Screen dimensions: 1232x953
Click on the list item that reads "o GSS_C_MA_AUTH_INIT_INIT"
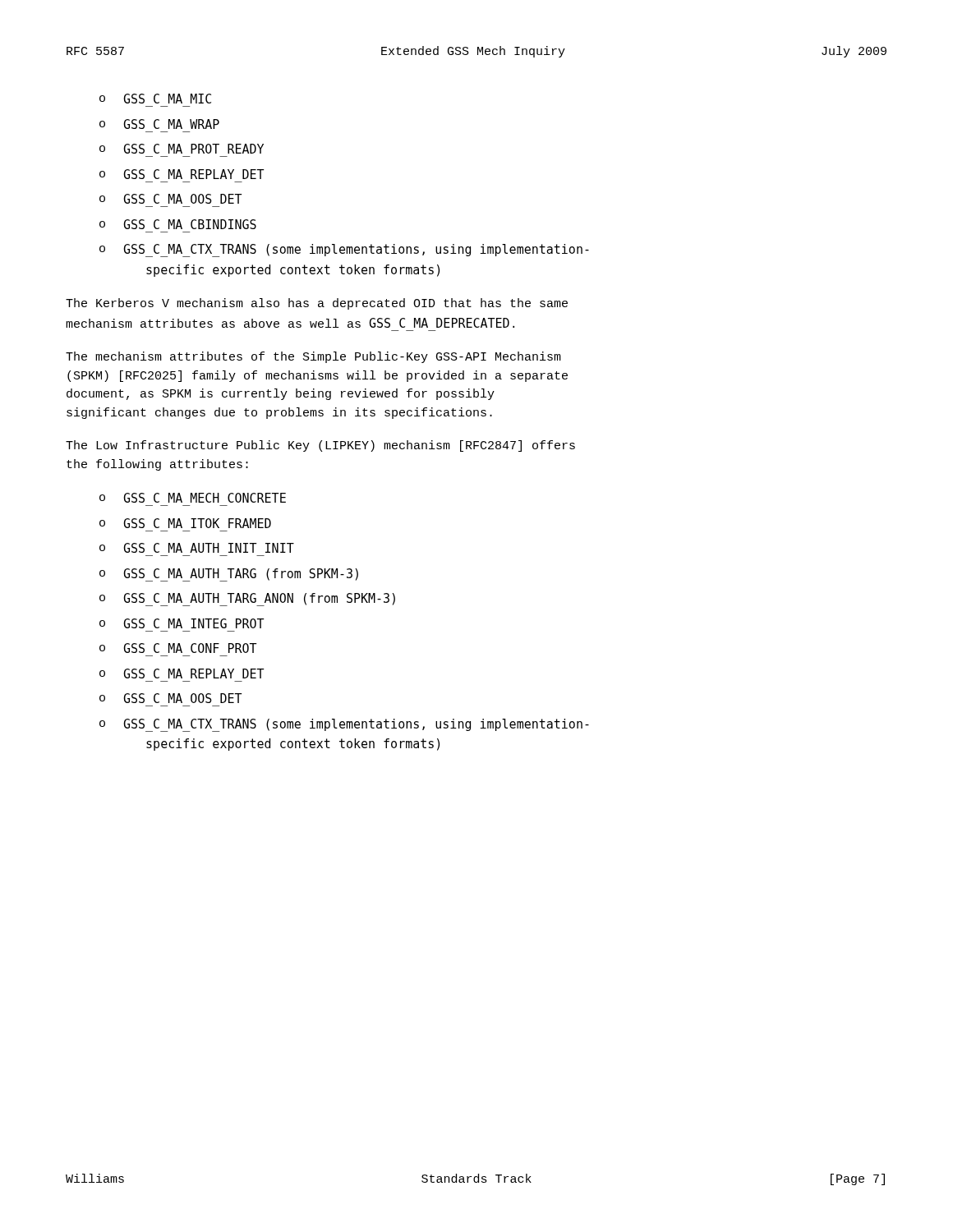(197, 548)
